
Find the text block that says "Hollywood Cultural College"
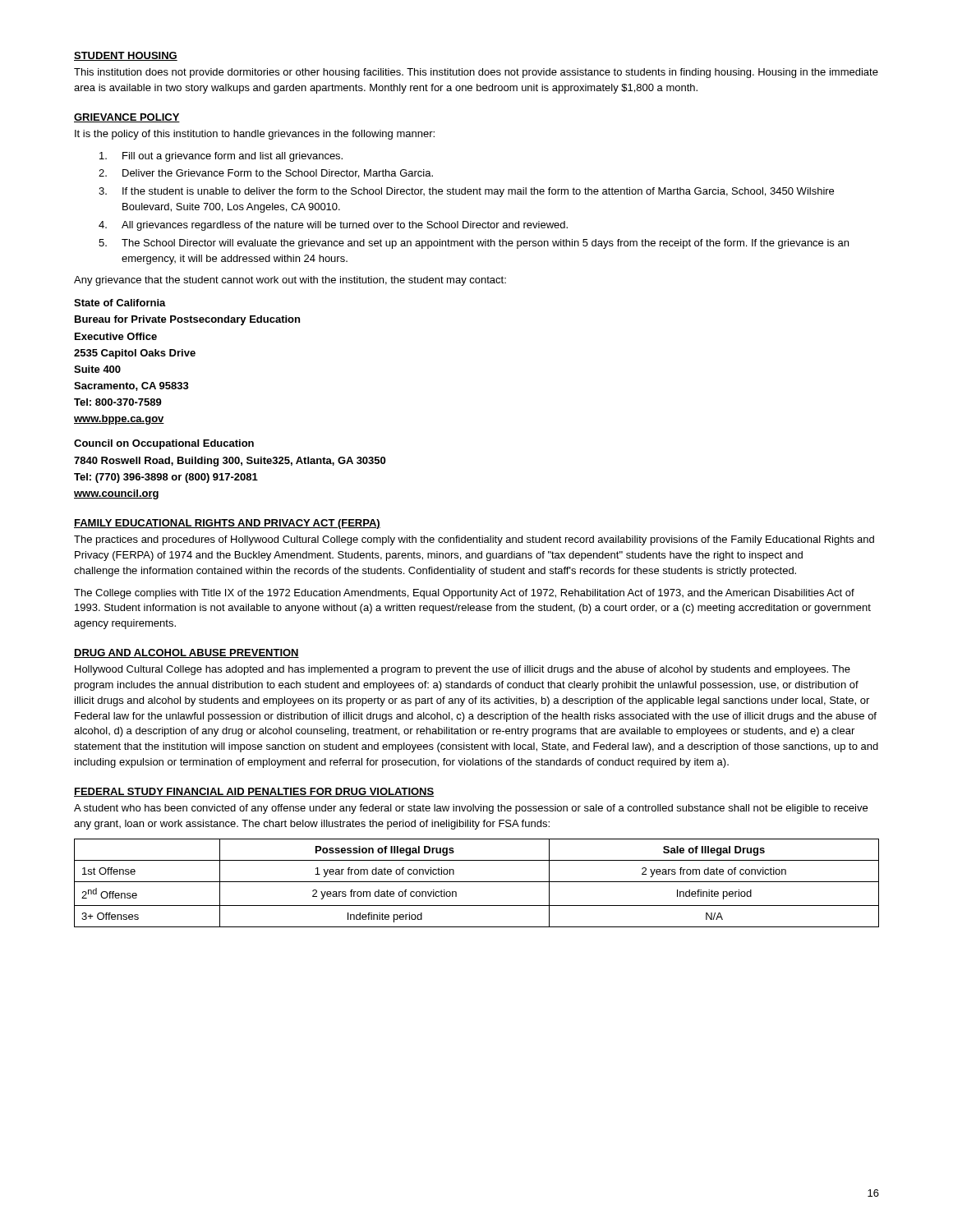click(476, 715)
